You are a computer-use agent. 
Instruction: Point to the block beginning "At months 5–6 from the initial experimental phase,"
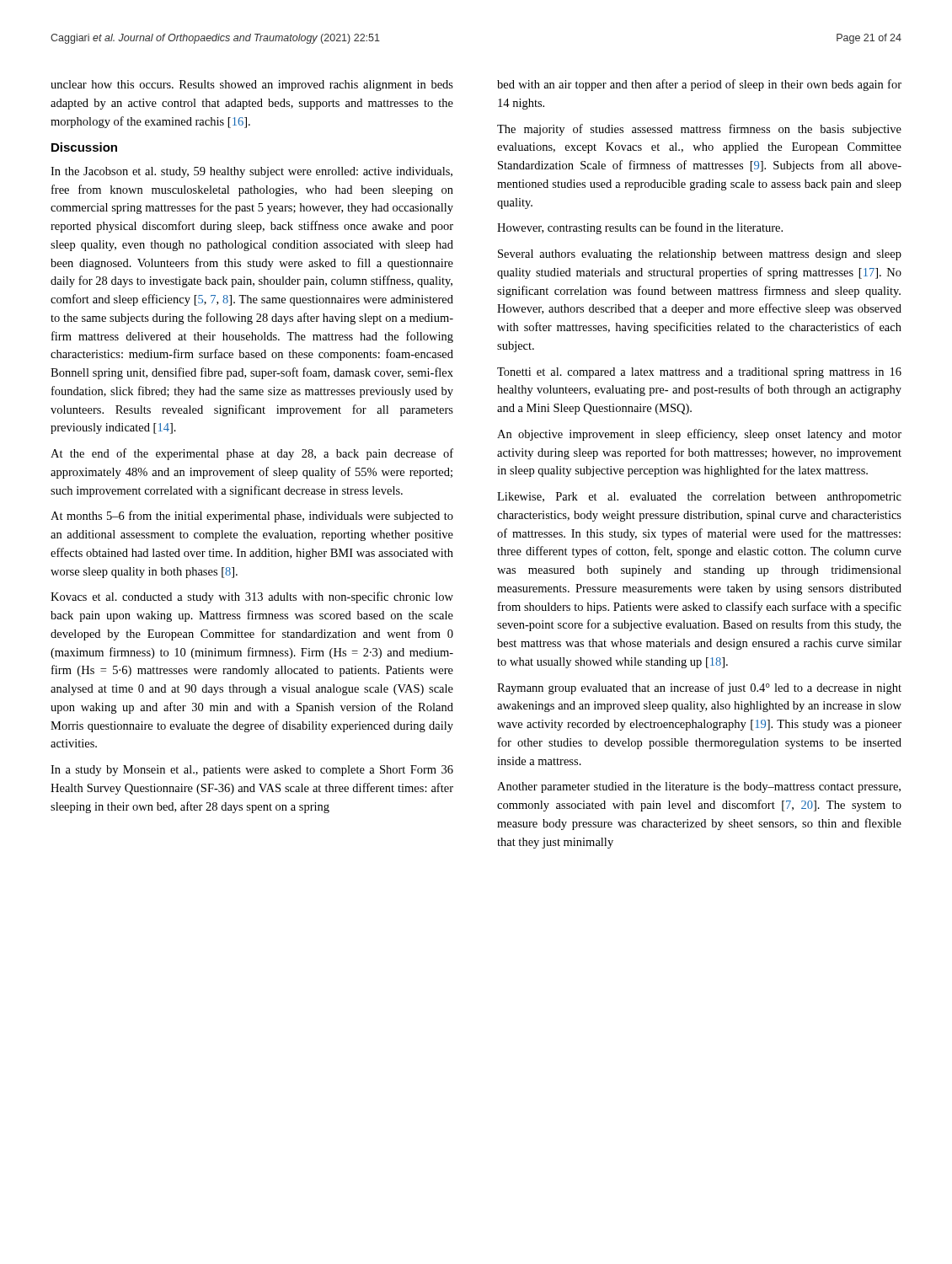[x=252, y=544]
